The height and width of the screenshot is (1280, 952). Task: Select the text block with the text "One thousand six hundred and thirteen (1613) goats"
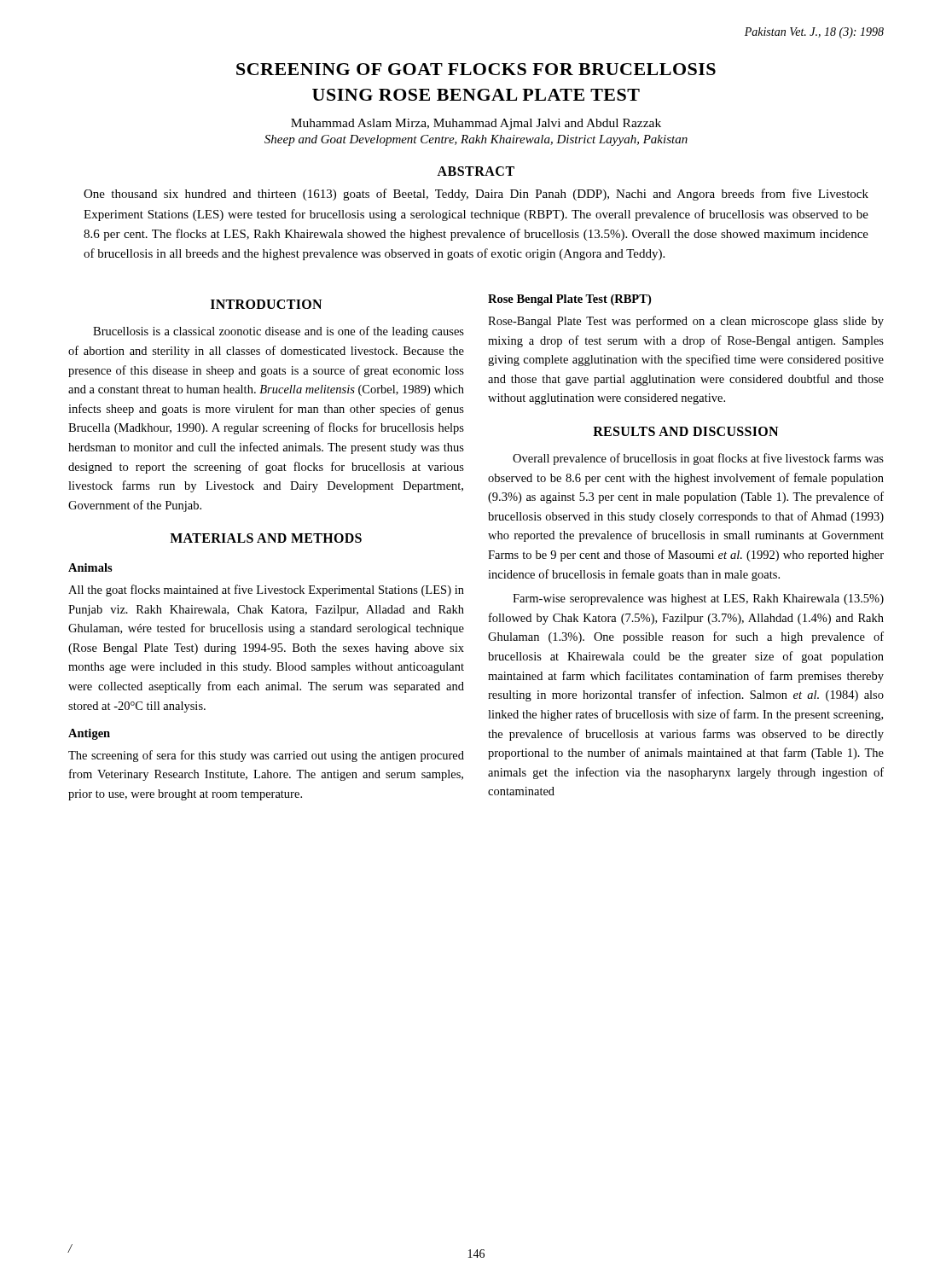[x=476, y=224]
